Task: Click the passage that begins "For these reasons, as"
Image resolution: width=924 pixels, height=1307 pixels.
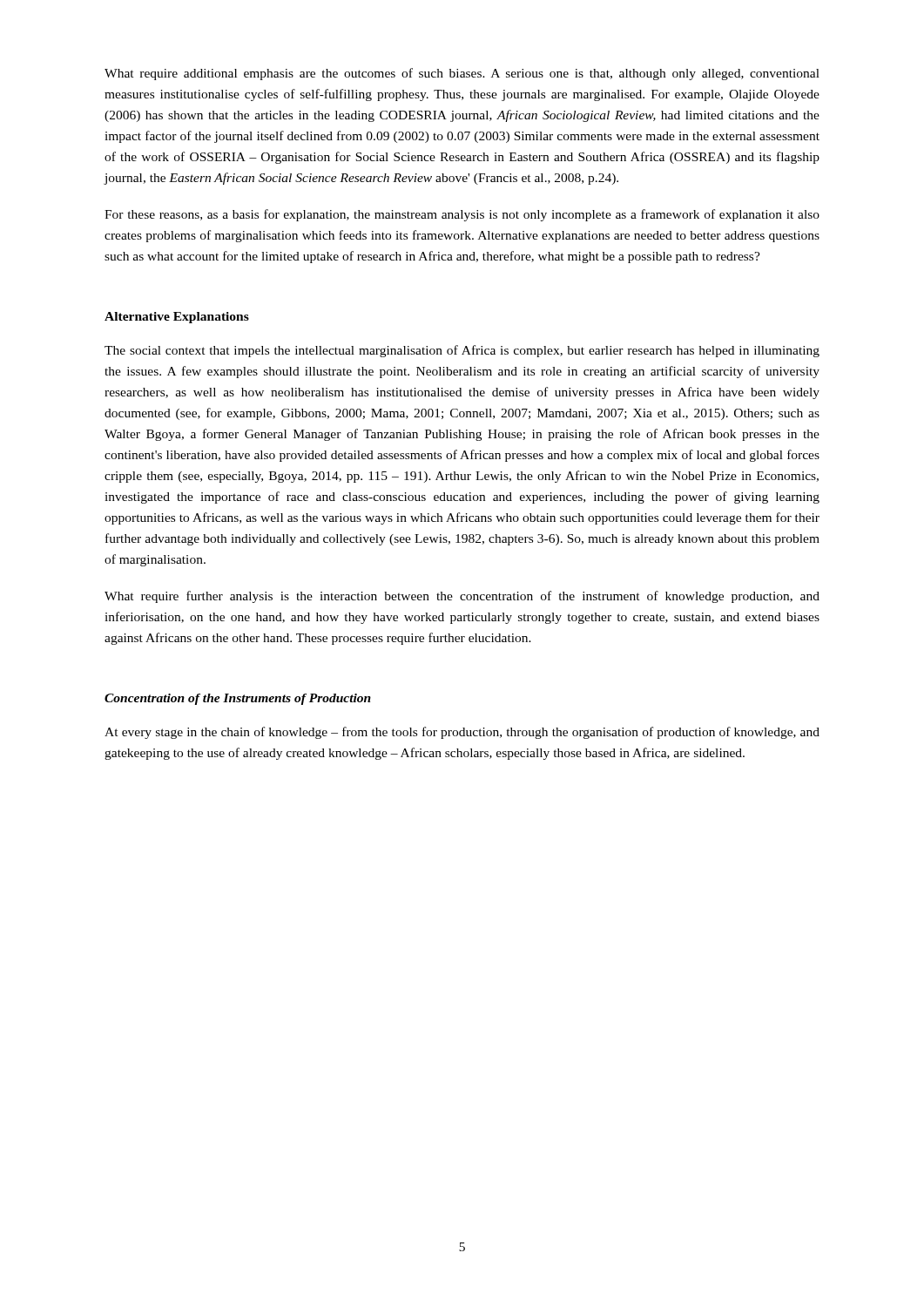Action: [462, 235]
